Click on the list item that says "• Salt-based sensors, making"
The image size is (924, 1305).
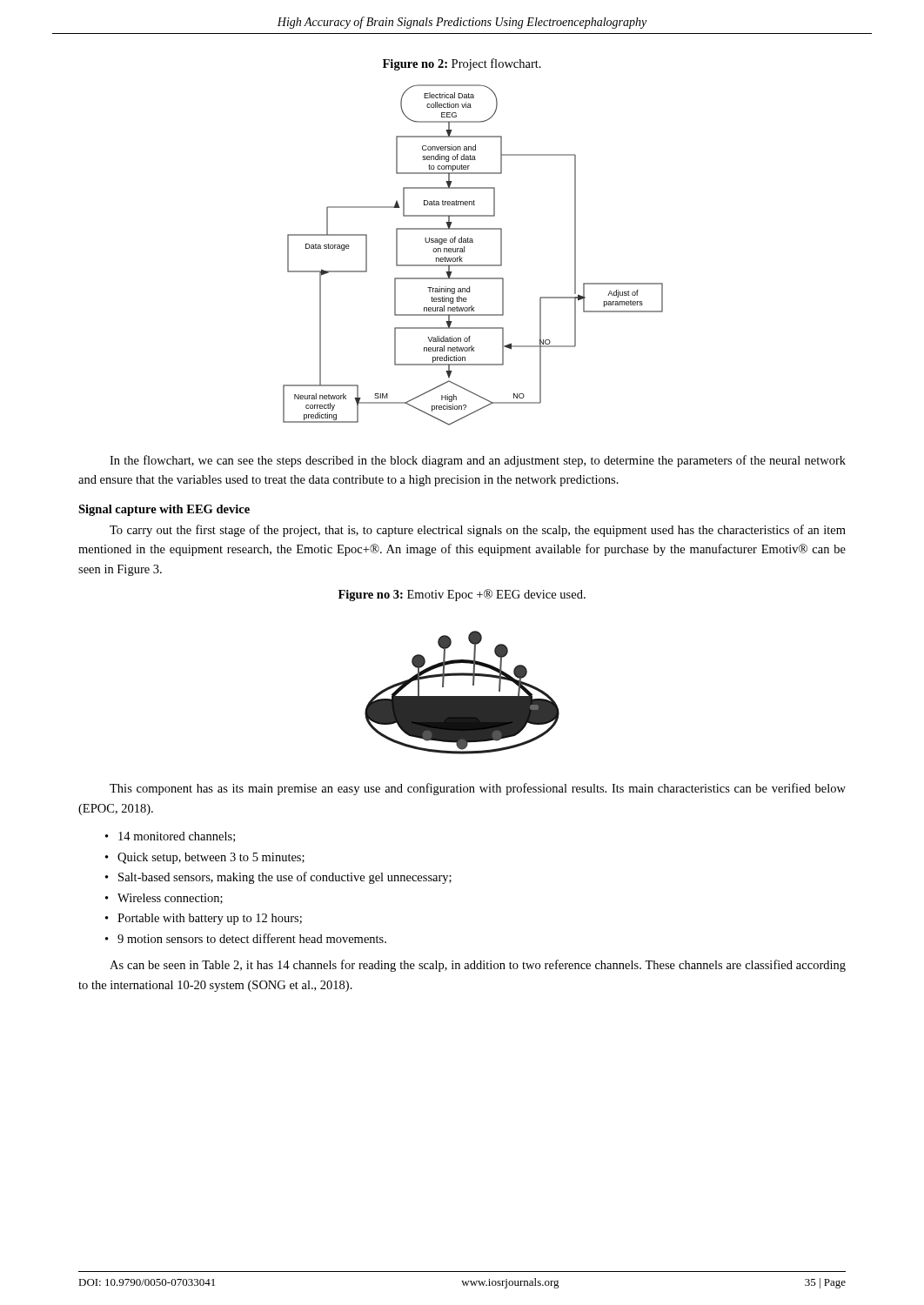pyautogui.click(x=278, y=877)
